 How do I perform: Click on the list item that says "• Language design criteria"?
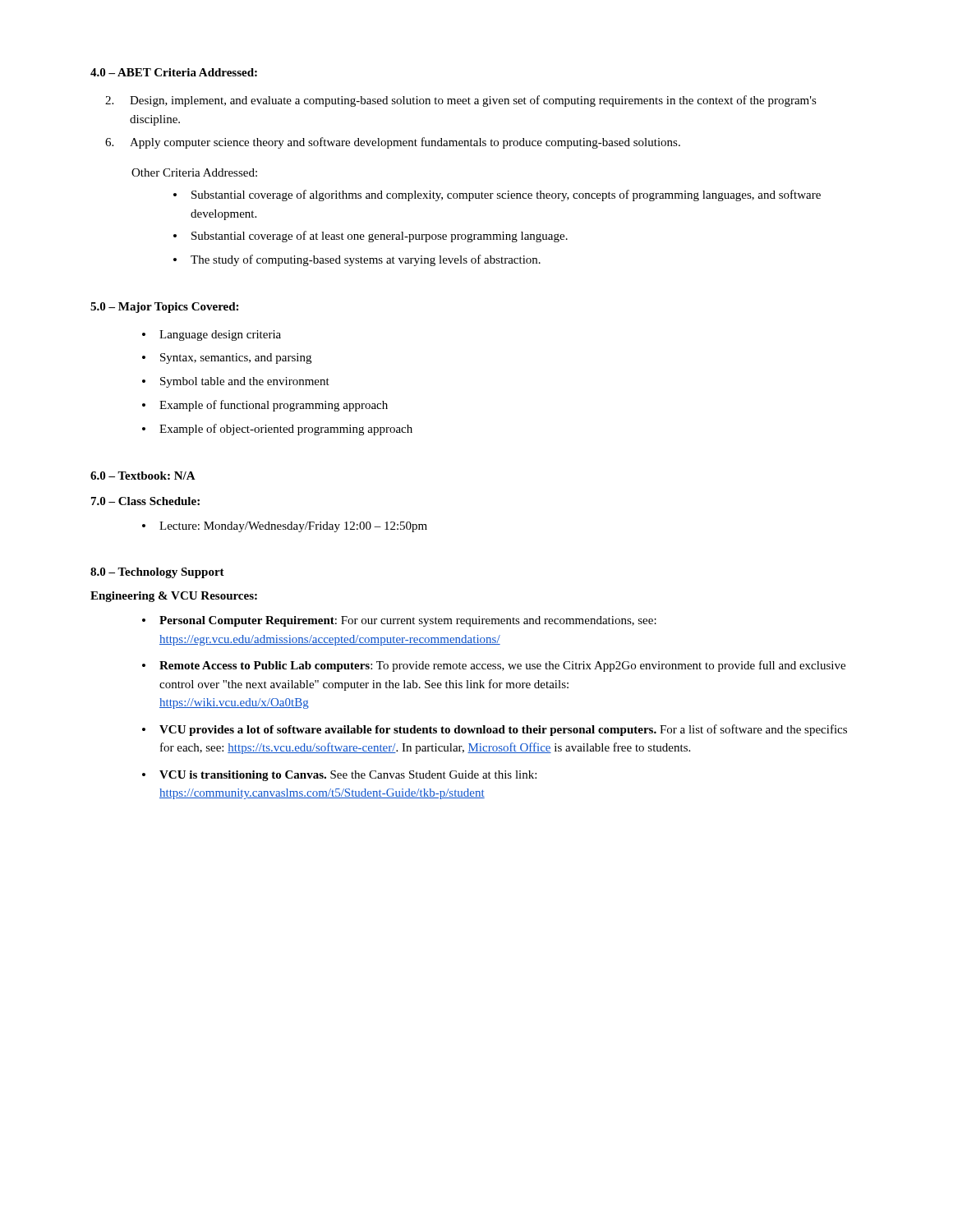click(x=211, y=335)
